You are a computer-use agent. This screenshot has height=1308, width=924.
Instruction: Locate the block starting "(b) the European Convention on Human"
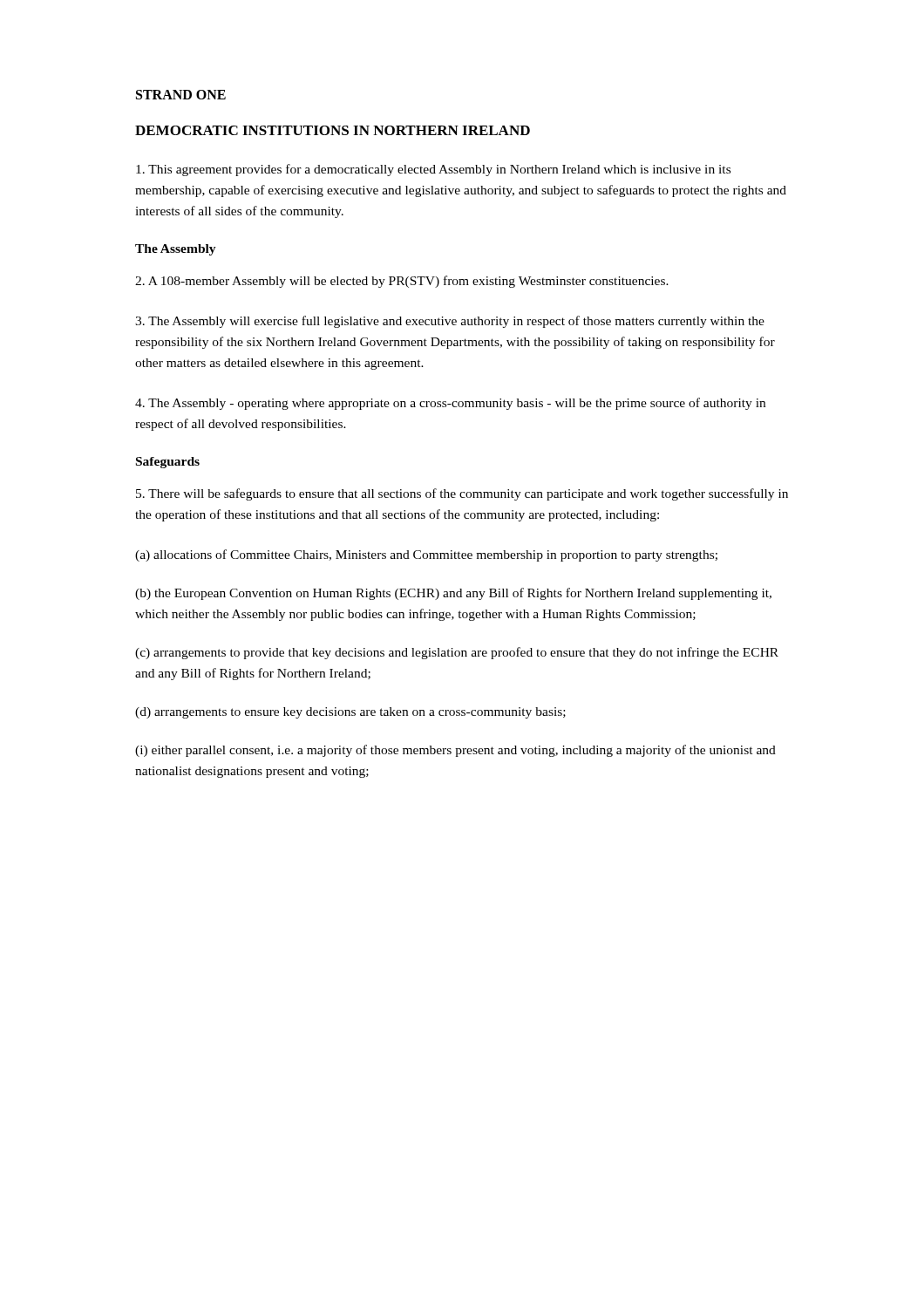tap(454, 603)
